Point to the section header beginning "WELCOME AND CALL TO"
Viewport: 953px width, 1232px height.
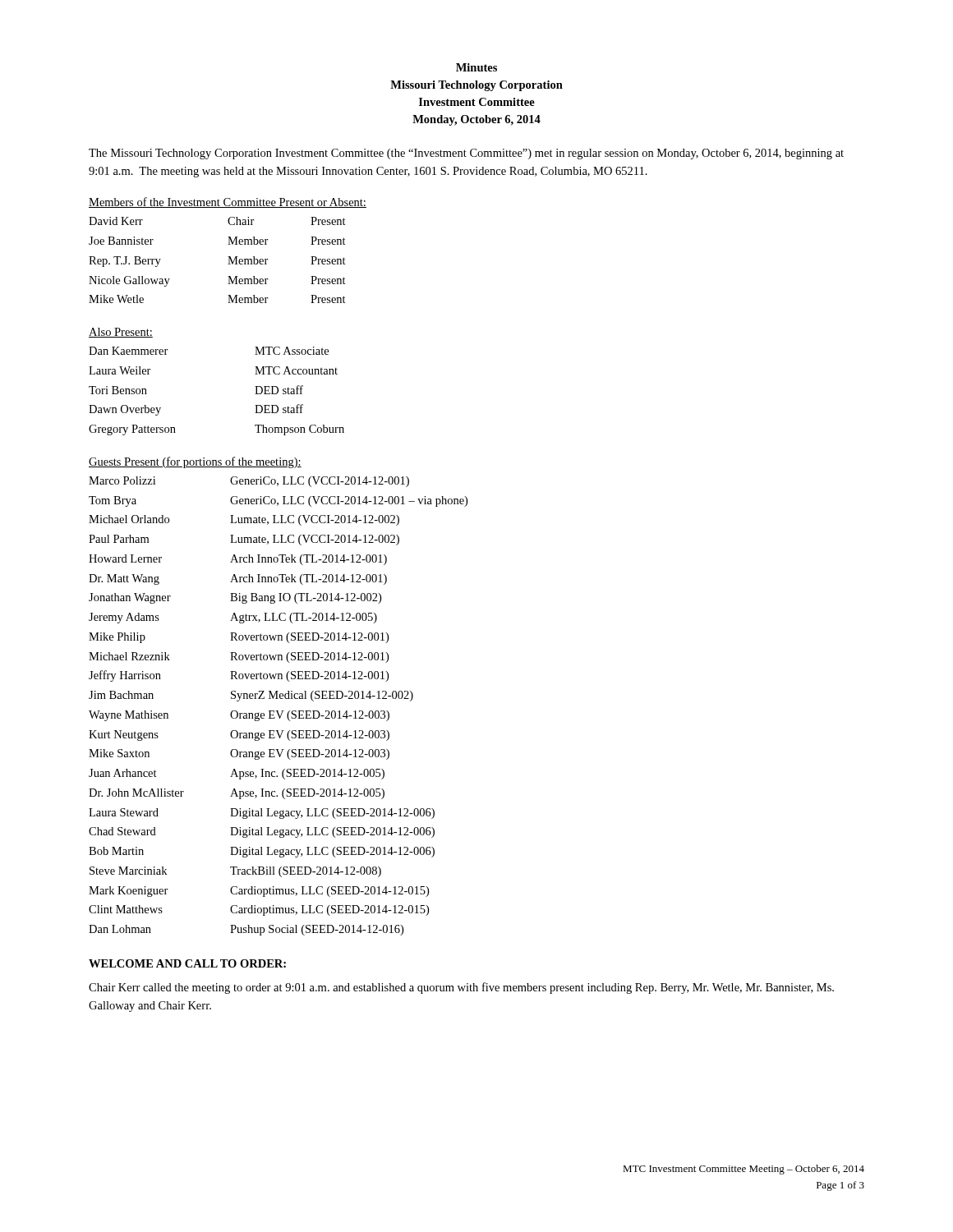point(188,963)
